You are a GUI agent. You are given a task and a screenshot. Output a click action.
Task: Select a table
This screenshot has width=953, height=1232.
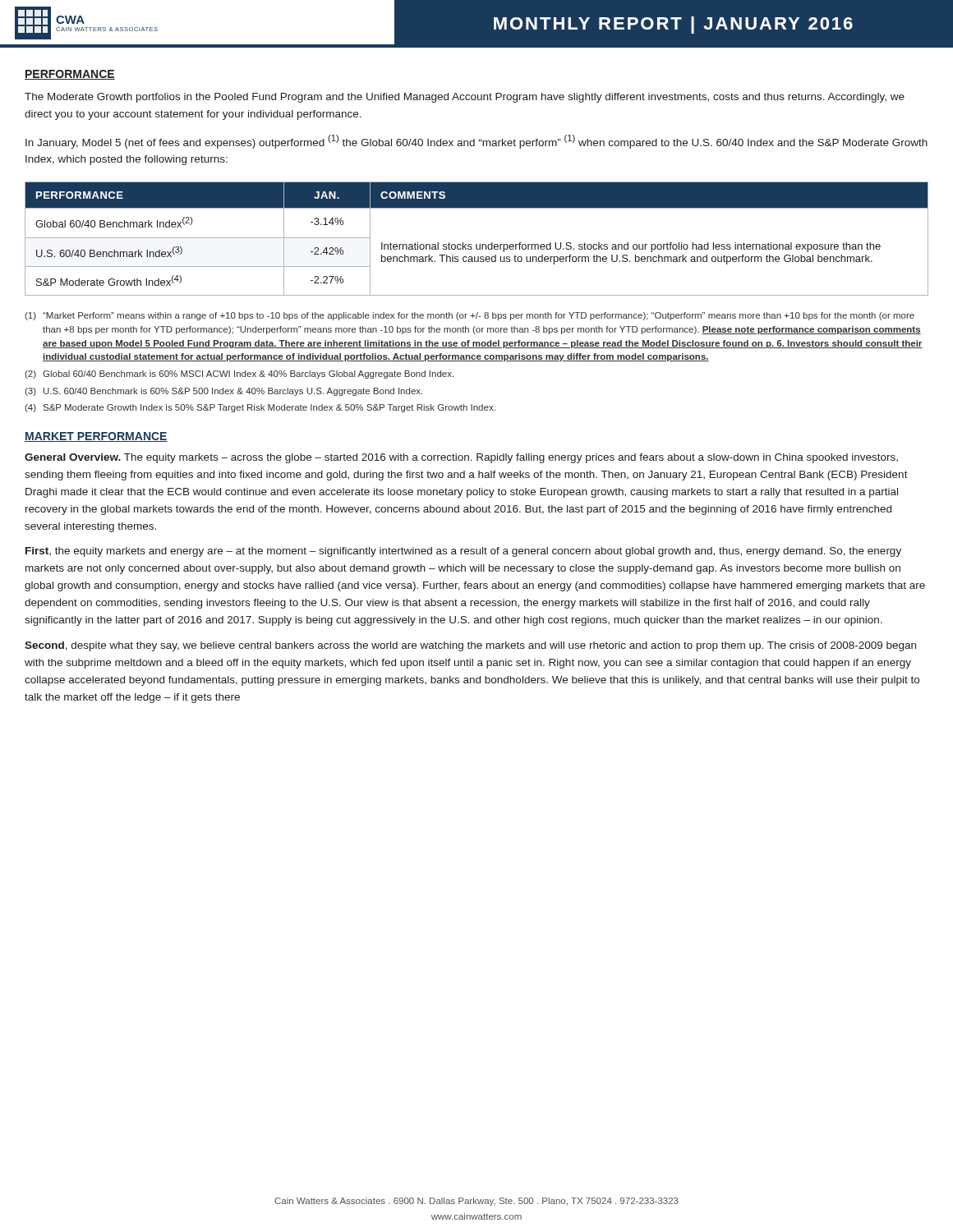tap(476, 239)
